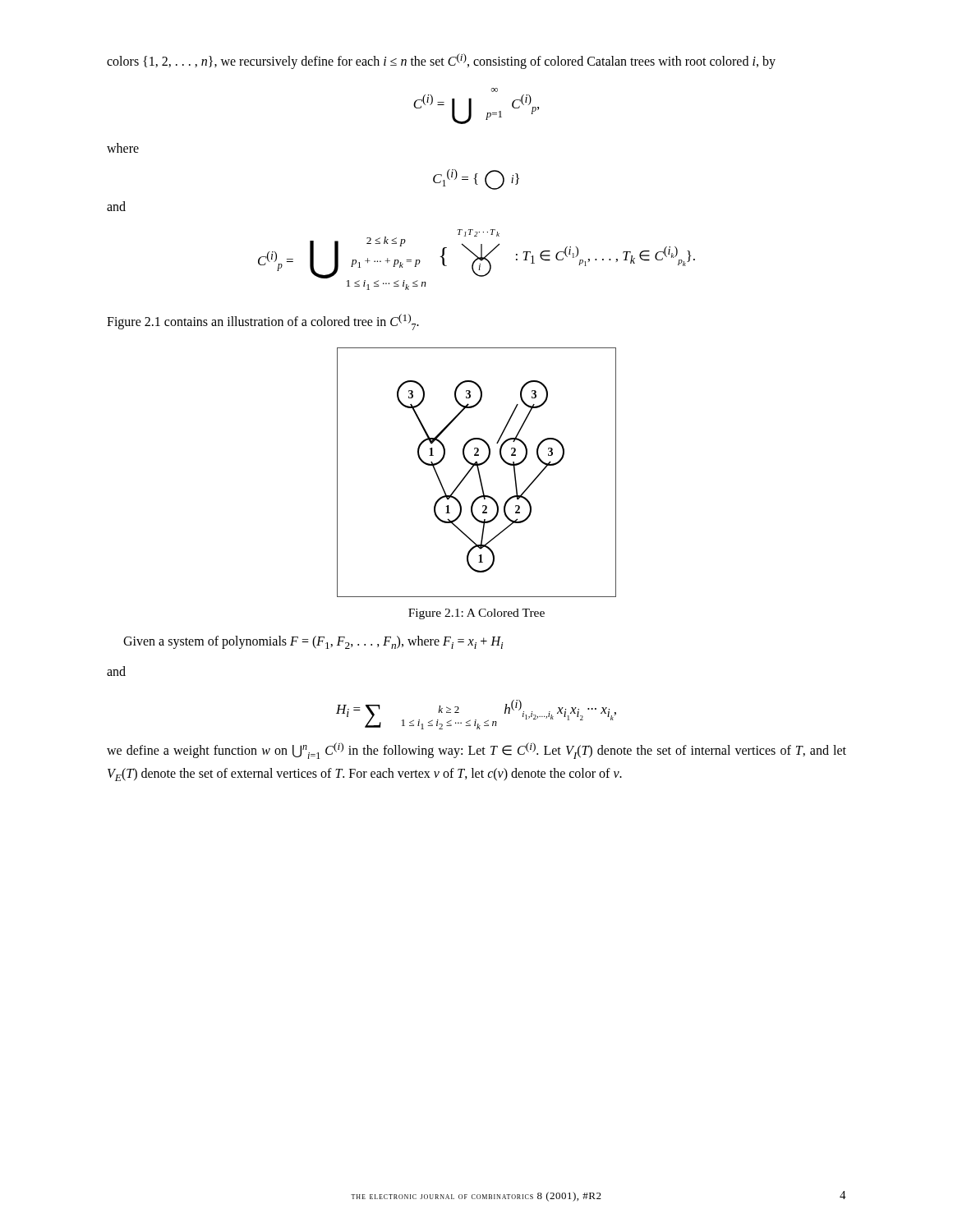The image size is (953, 1232).
Task: Find the passage starting "Figure 2.1: A Colored Tree"
Action: pyautogui.click(x=476, y=612)
